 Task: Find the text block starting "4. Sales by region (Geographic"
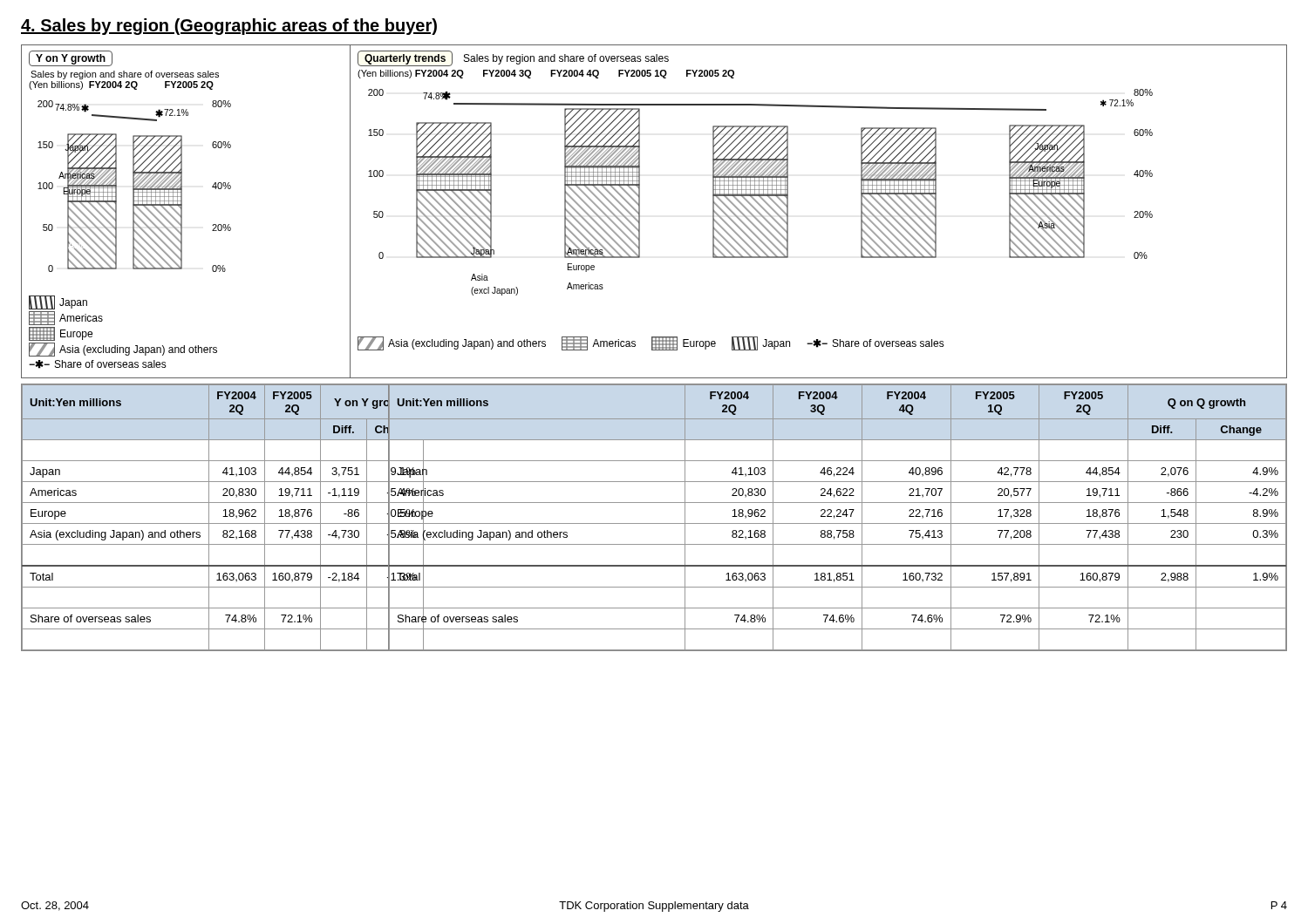[x=229, y=25]
